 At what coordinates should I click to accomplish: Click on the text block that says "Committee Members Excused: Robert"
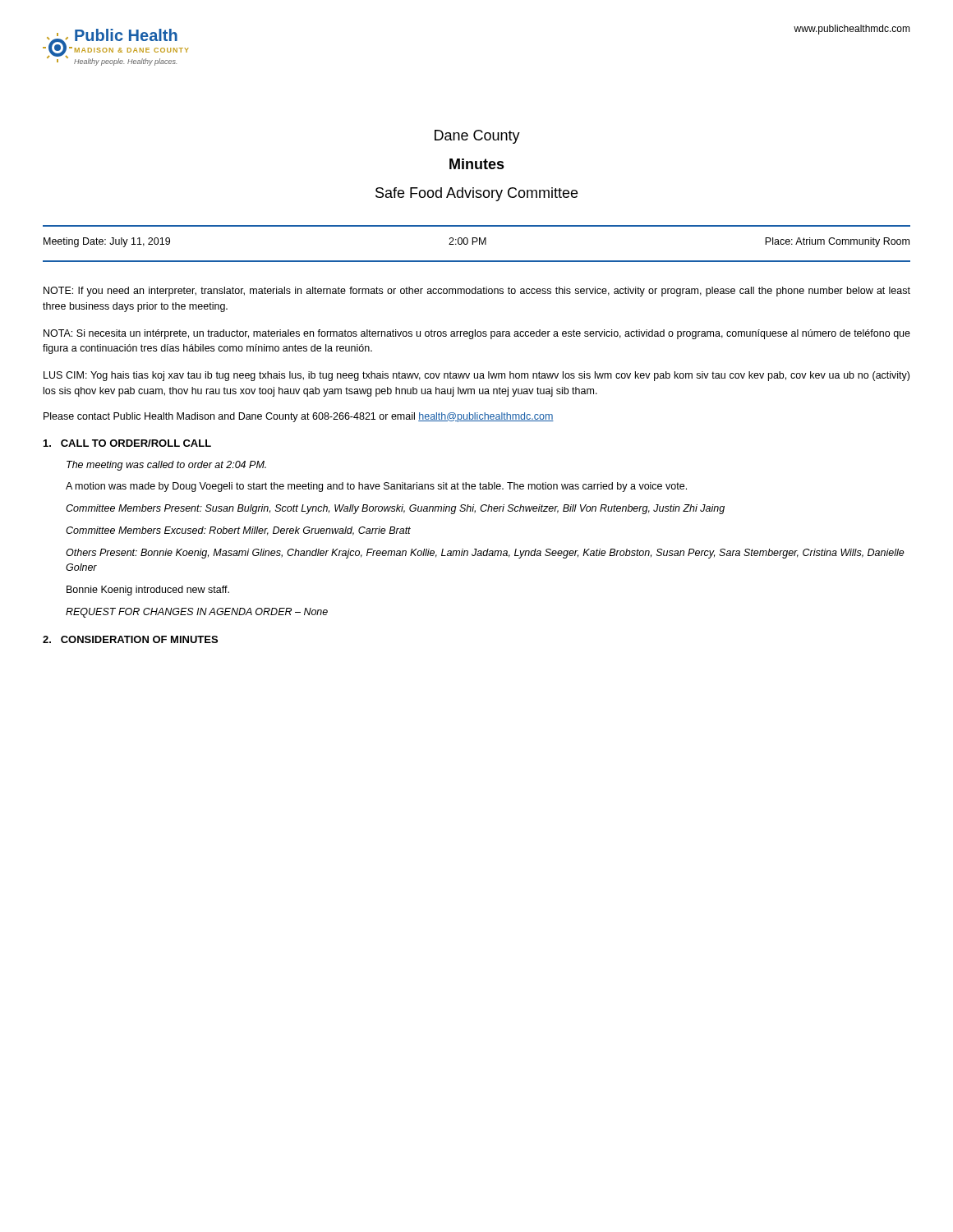(x=238, y=530)
